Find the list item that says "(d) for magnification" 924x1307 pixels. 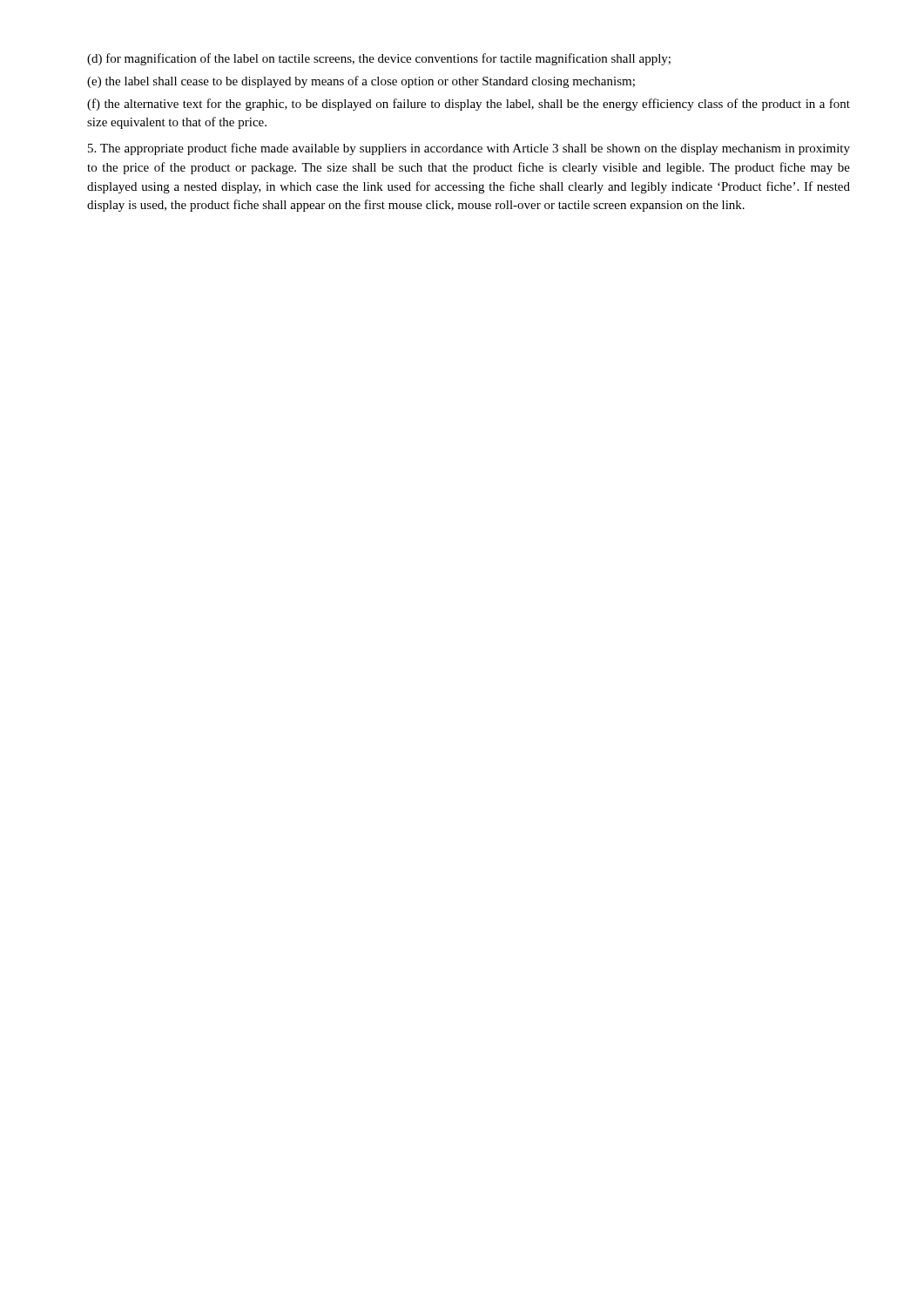pos(379,58)
